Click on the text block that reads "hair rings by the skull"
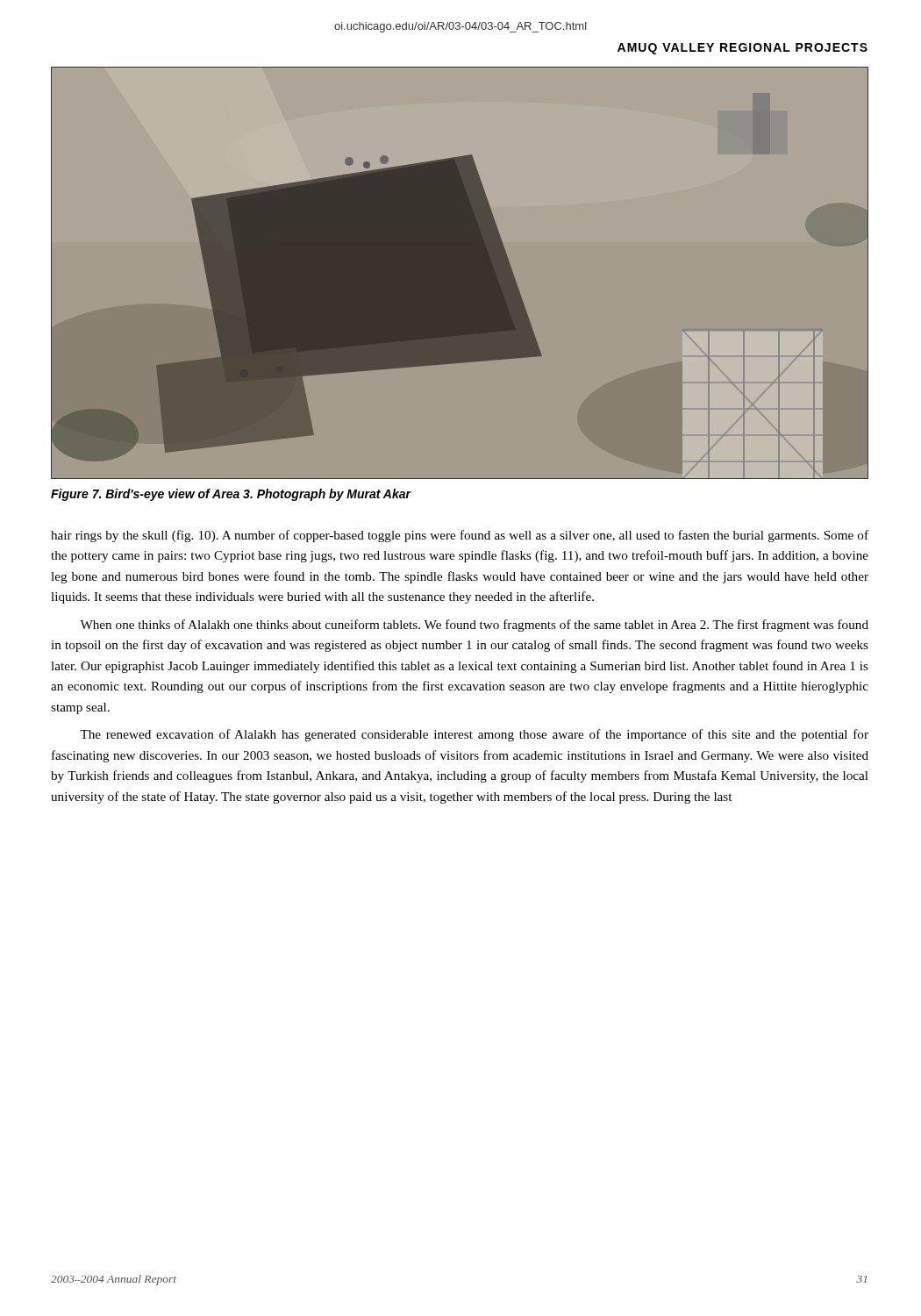 (x=460, y=666)
